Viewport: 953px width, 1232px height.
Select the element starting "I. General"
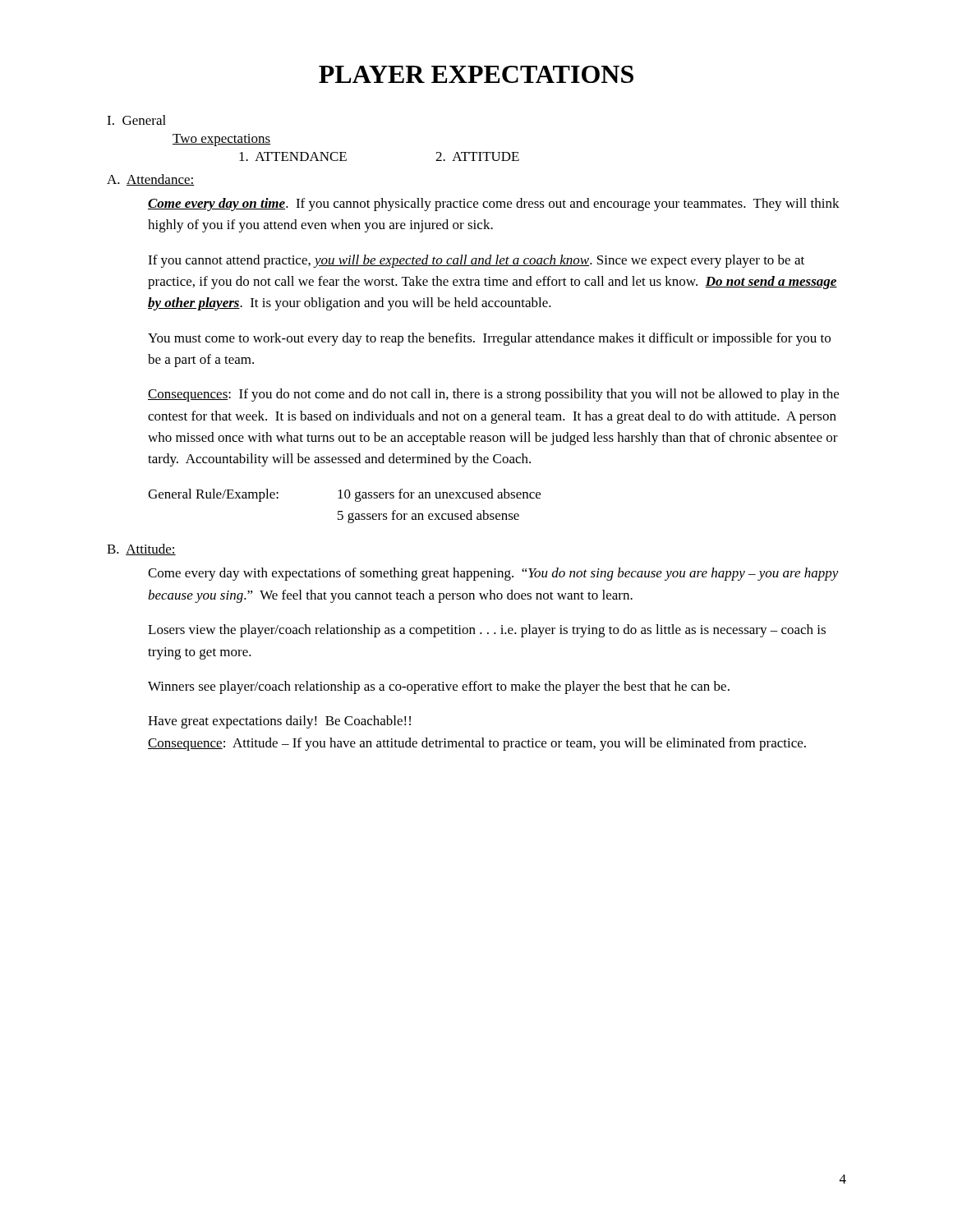click(x=136, y=120)
